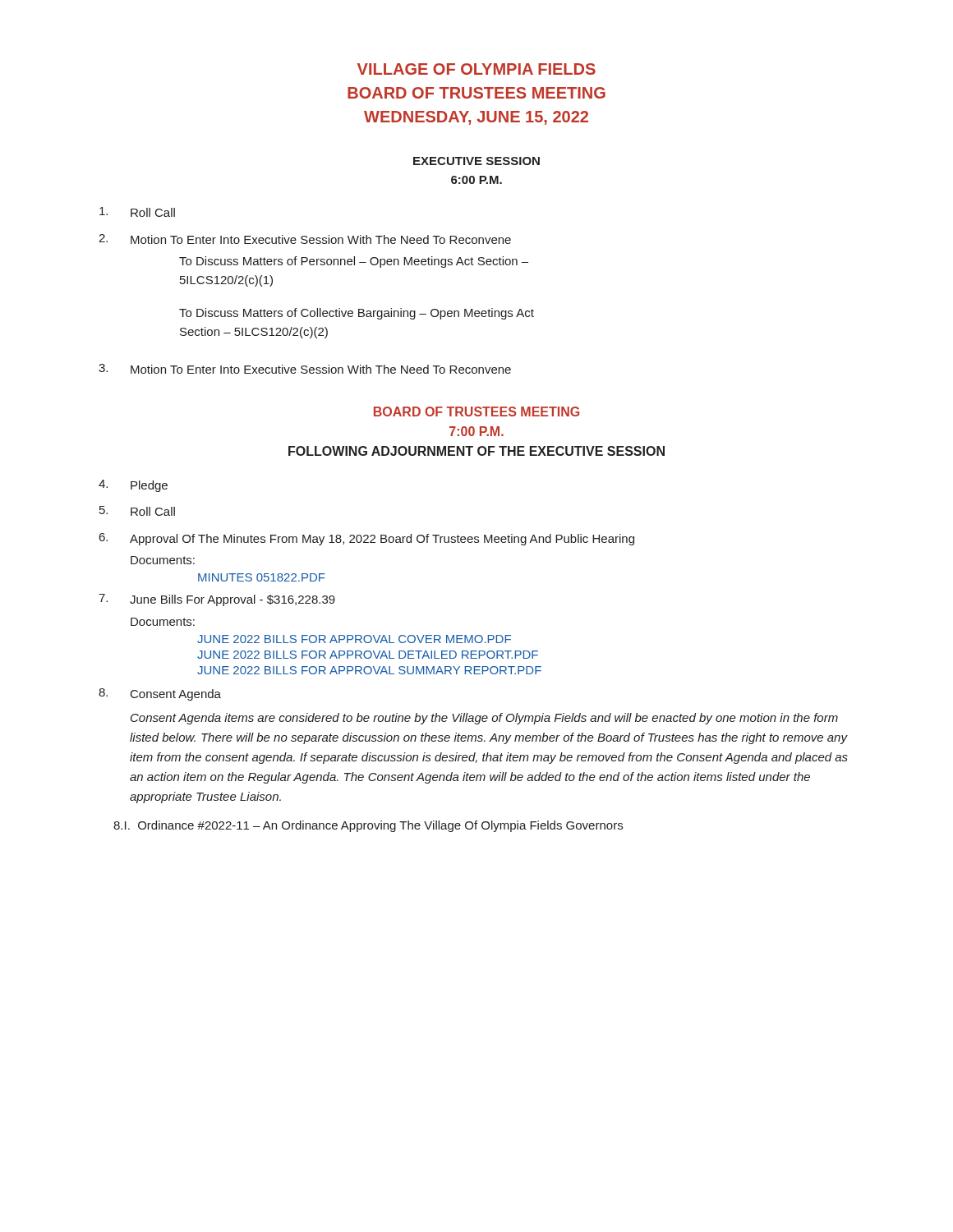The image size is (953, 1232).
Task: Select the list item that says "Roll Call"
Action: tap(137, 212)
